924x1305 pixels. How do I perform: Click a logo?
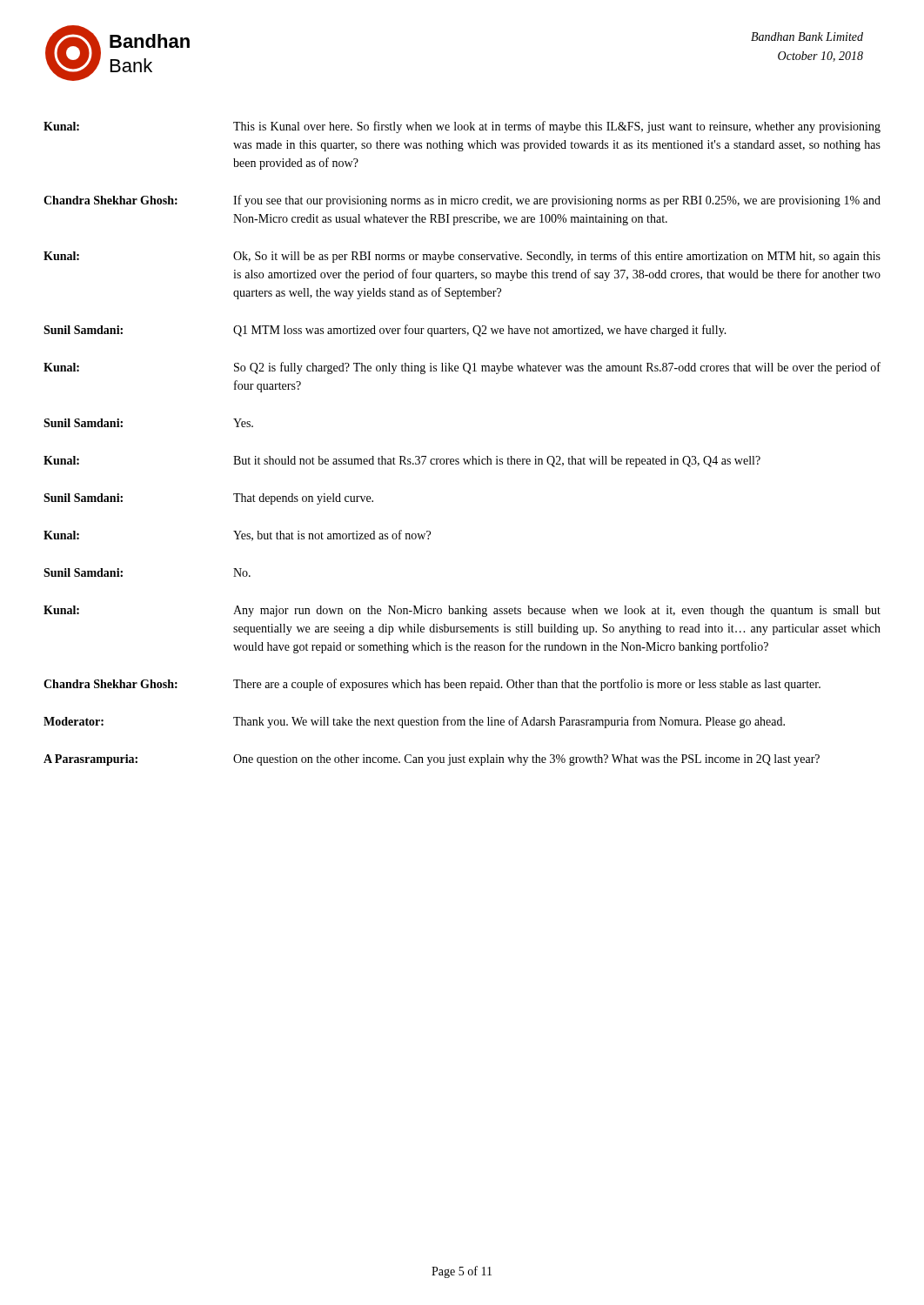pyautogui.click(x=144, y=53)
